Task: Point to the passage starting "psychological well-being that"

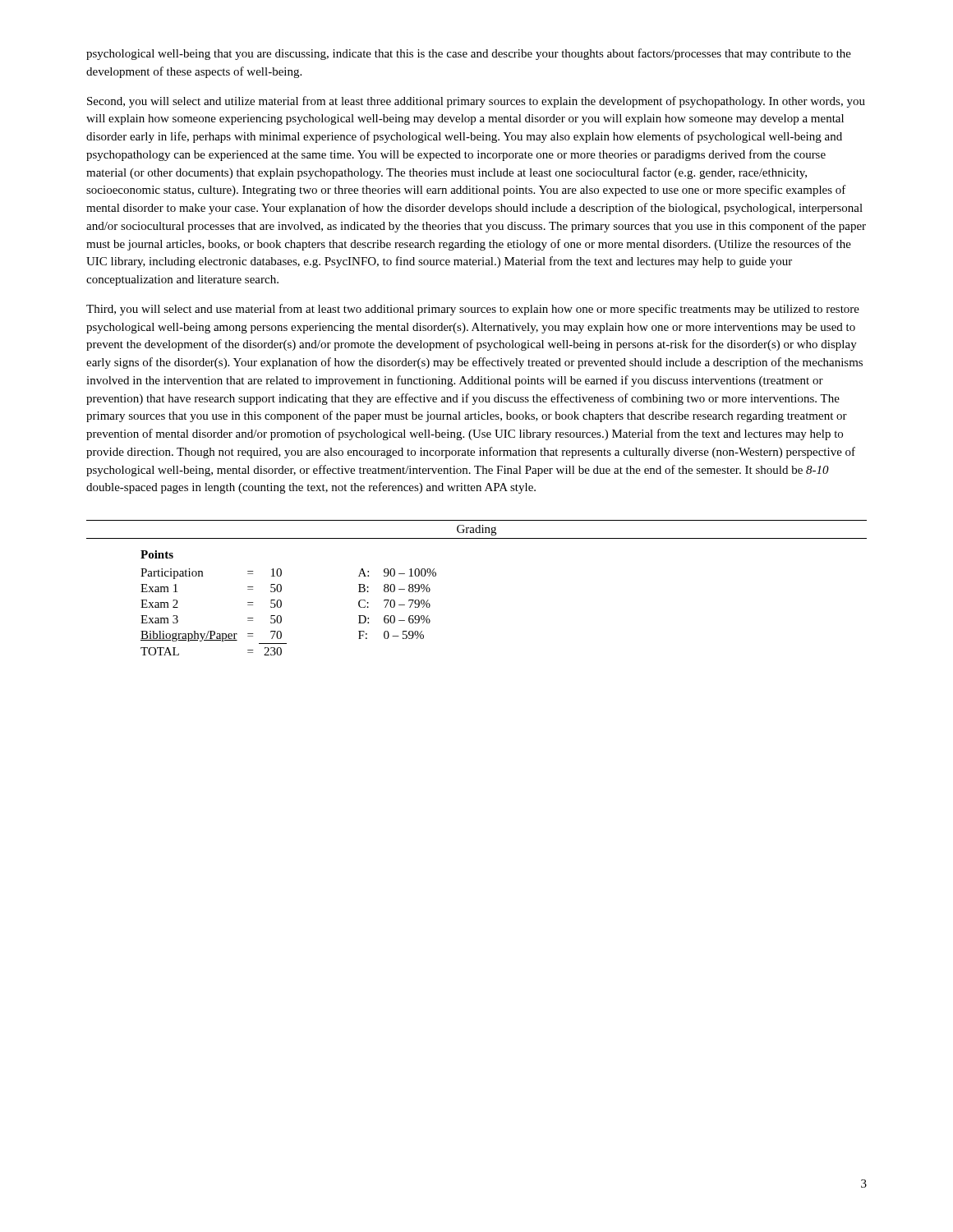Action: pos(469,62)
